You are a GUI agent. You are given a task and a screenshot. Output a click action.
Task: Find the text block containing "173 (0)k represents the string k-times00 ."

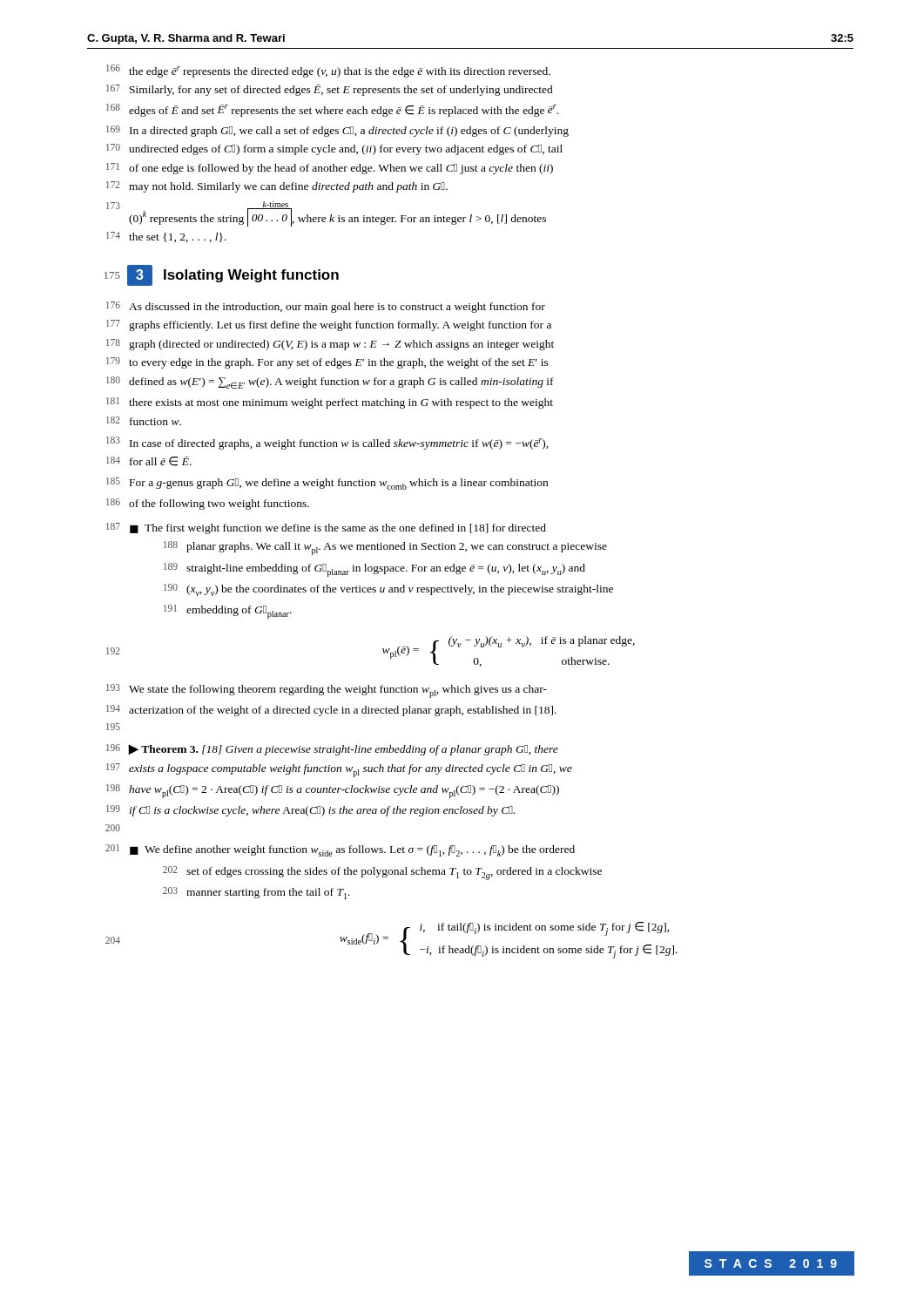pyautogui.click(x=470, y=222)
